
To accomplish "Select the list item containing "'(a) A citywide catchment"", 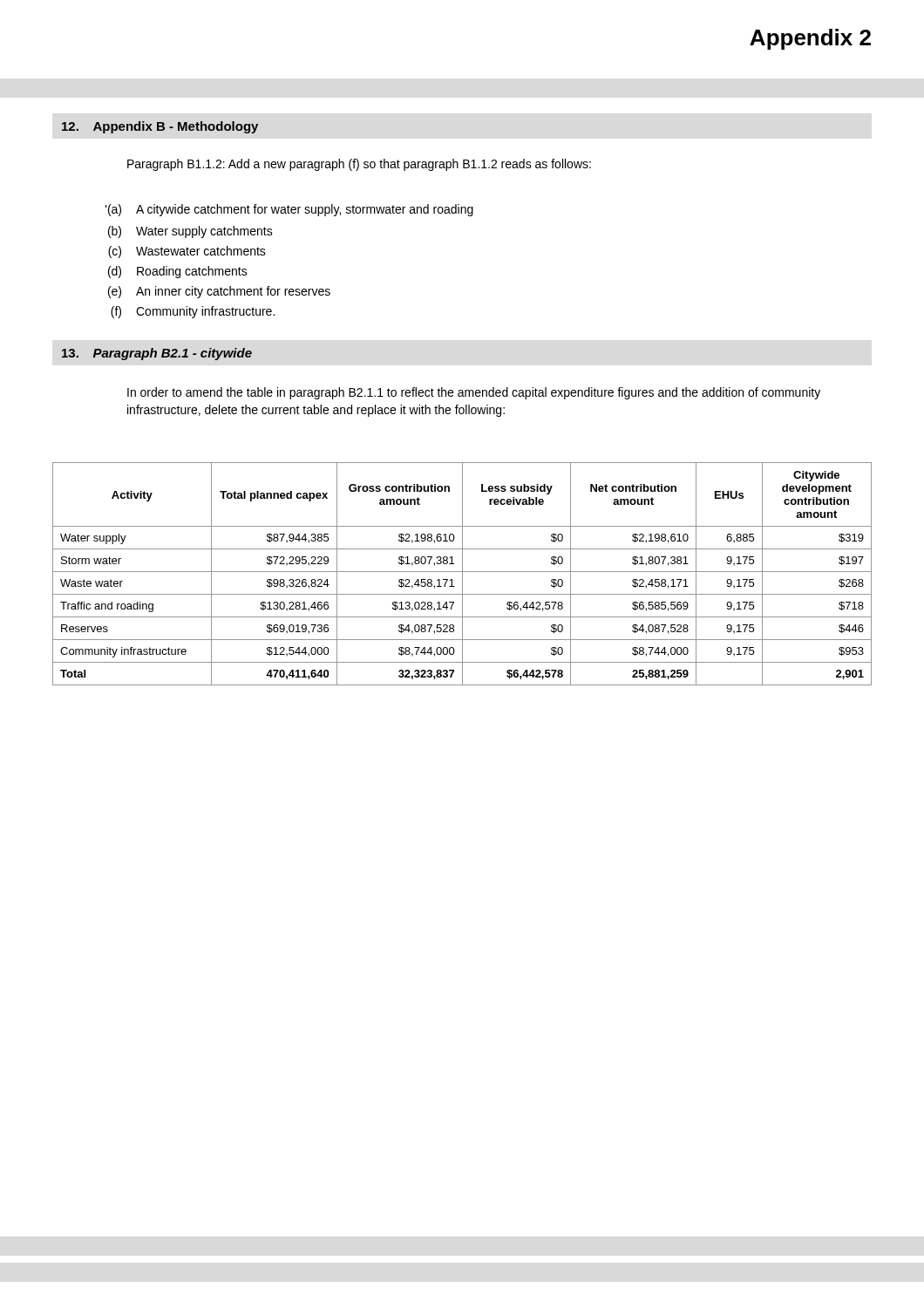I will [x=462, y=210].
